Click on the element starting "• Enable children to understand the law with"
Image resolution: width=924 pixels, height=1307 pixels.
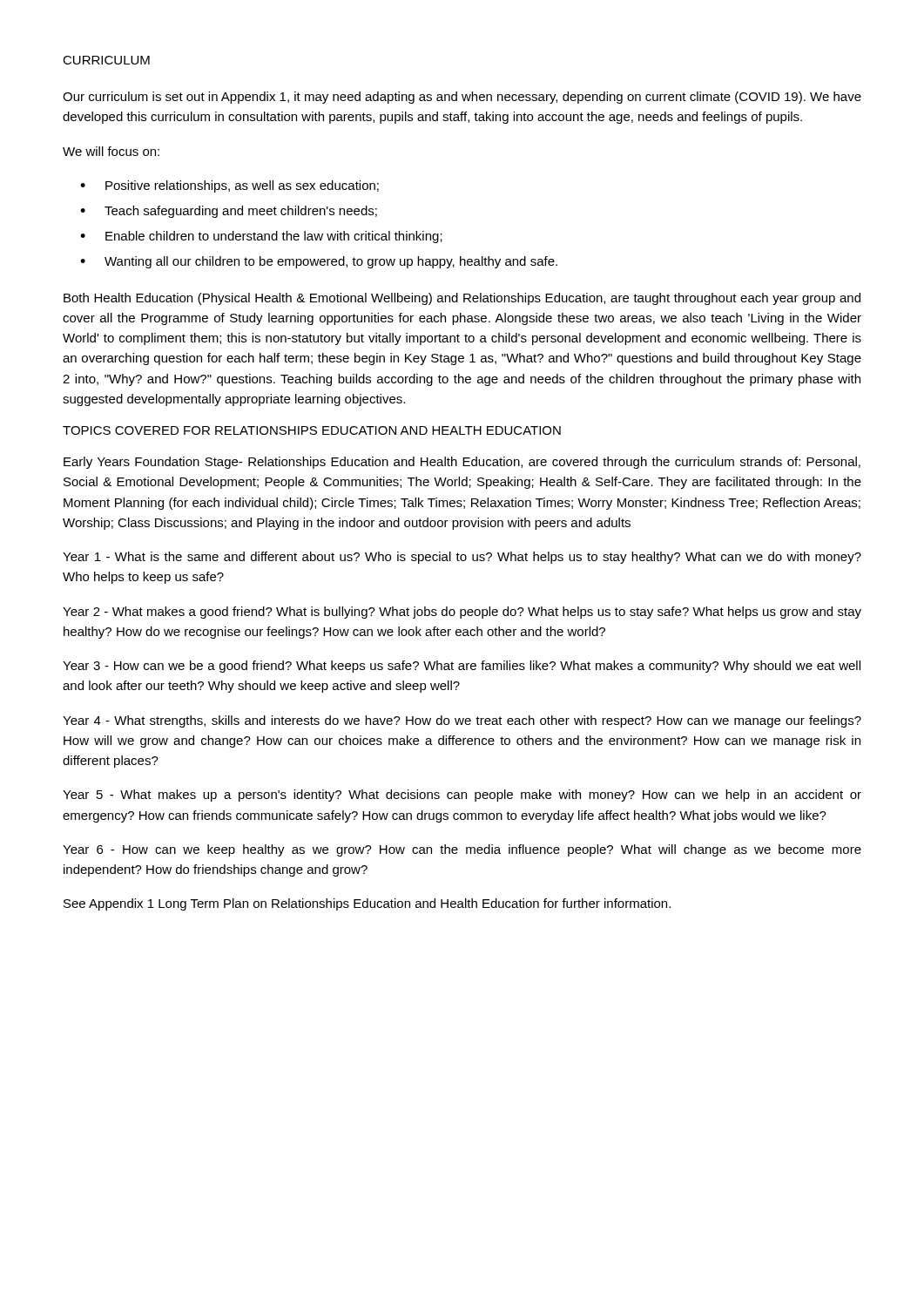(x=261, y=237)
